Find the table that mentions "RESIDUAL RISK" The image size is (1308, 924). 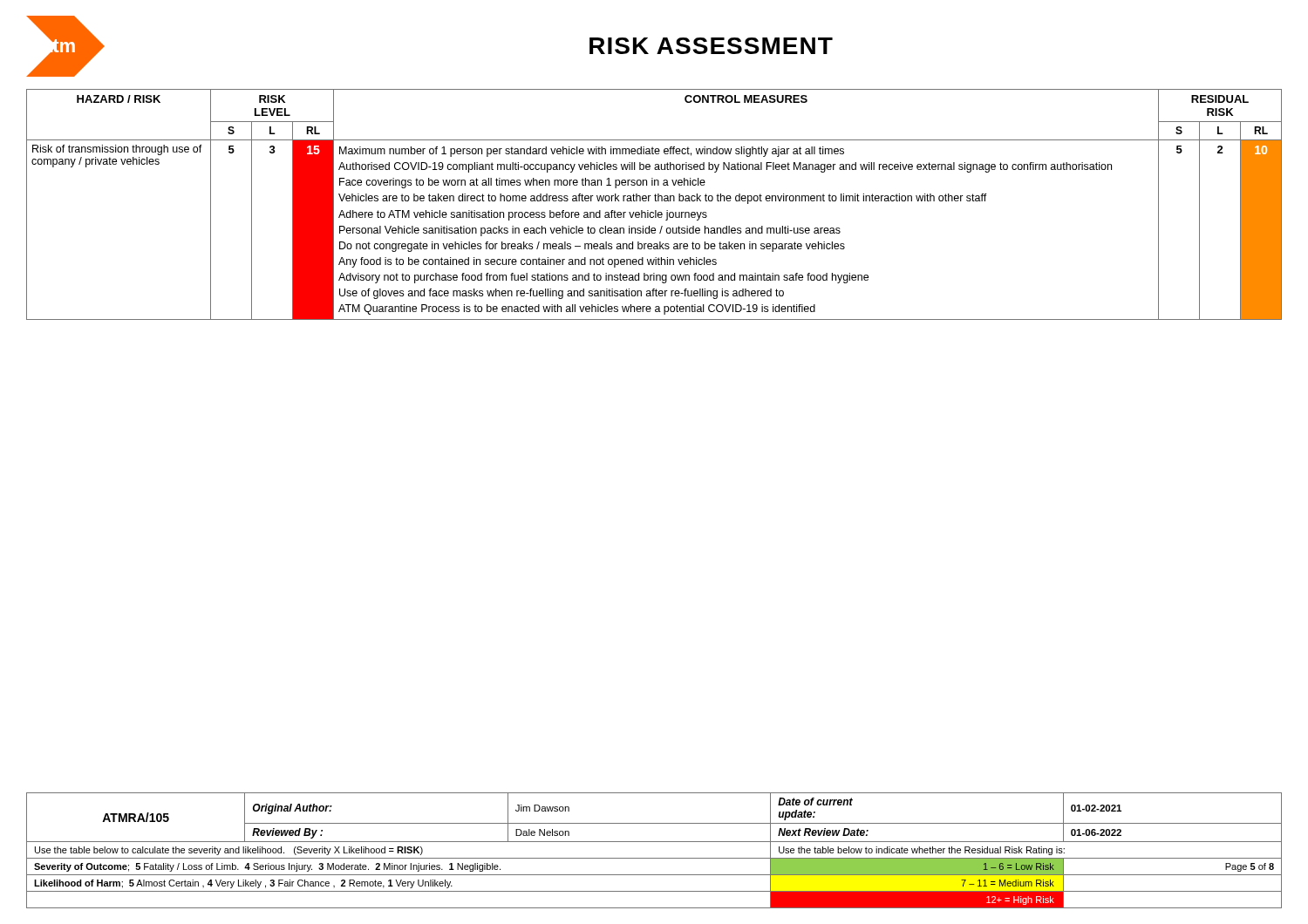654,205
